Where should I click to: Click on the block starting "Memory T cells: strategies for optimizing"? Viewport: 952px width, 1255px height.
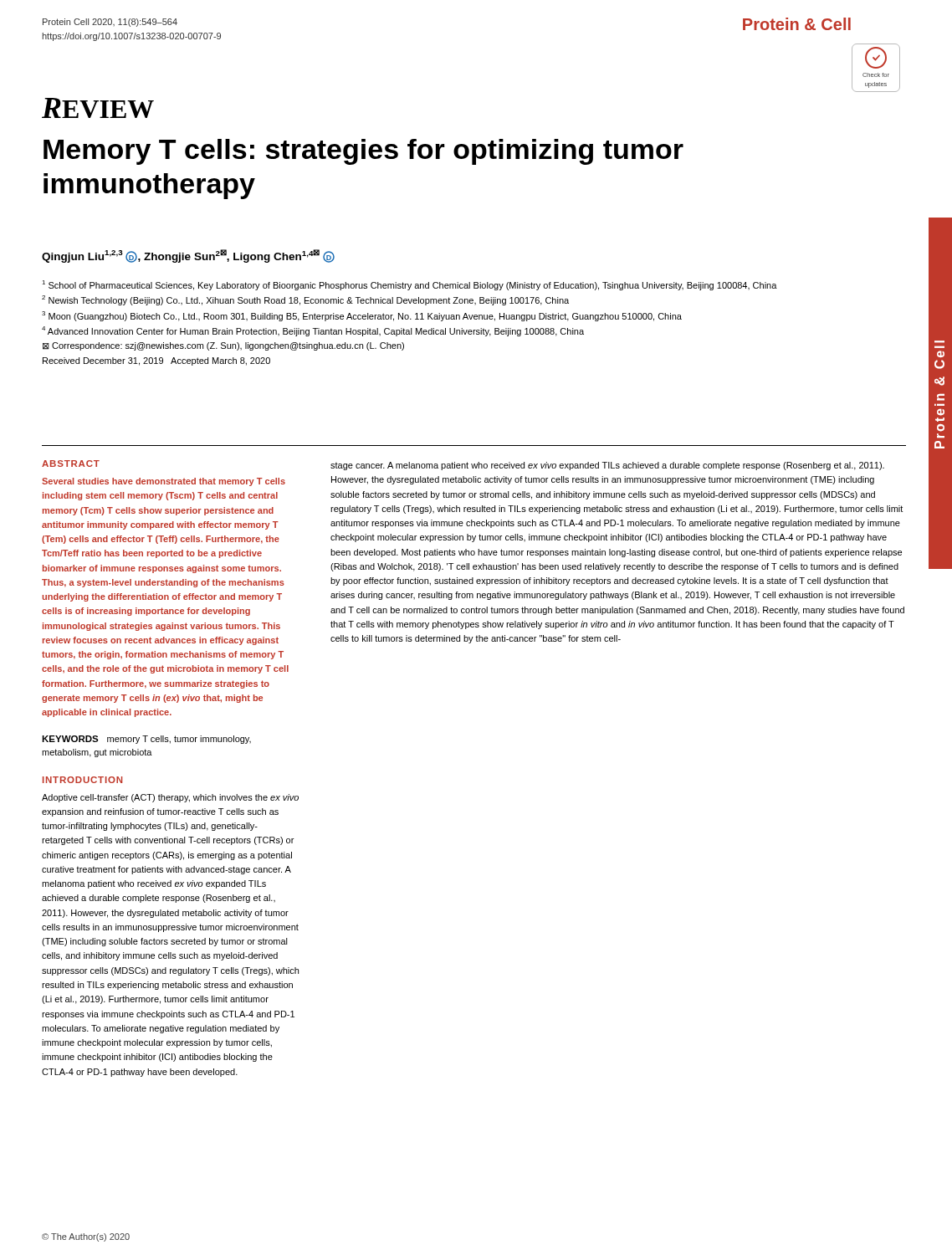(363, 166)
